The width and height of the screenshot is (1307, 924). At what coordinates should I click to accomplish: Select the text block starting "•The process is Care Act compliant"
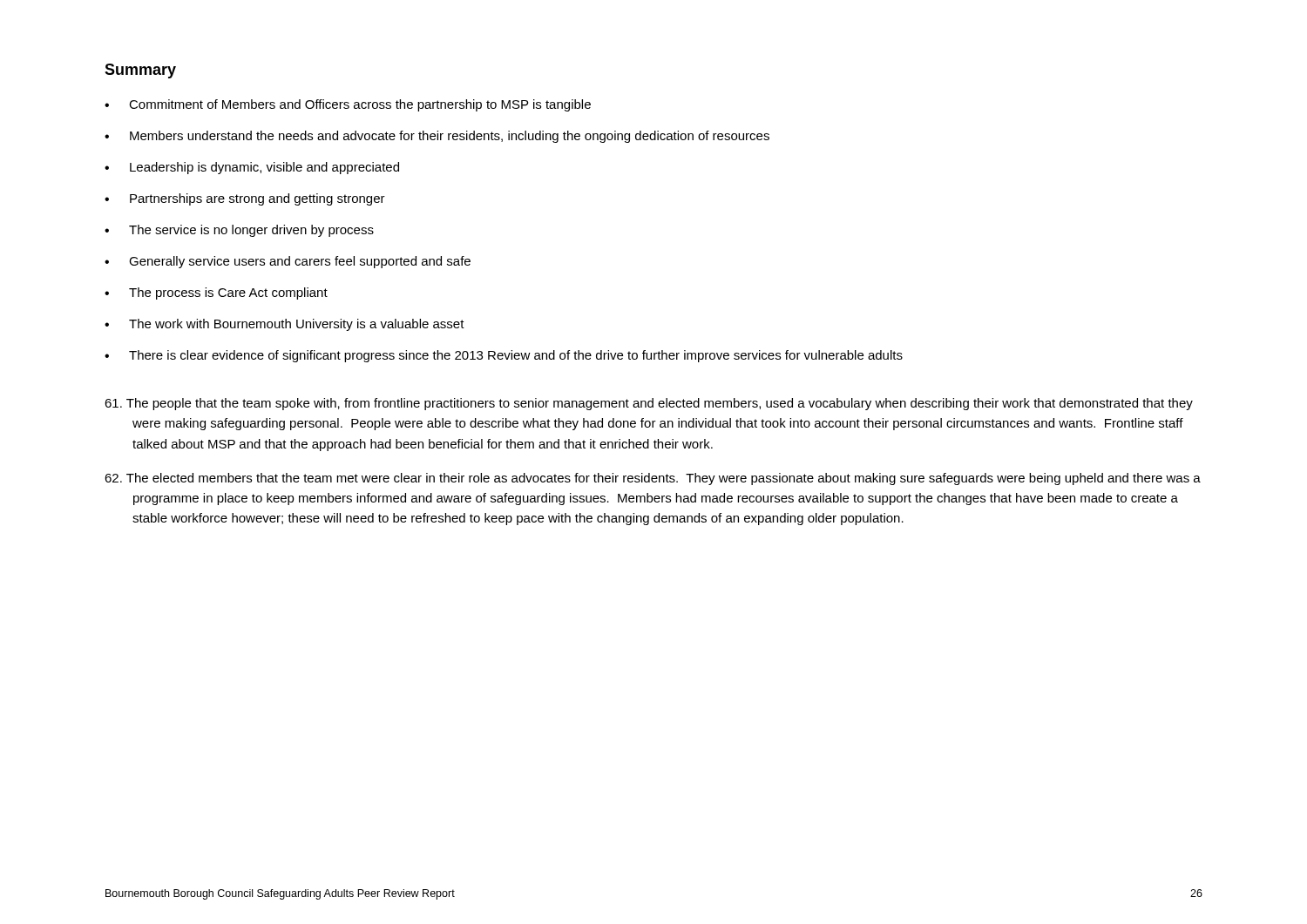coord(216,293)
